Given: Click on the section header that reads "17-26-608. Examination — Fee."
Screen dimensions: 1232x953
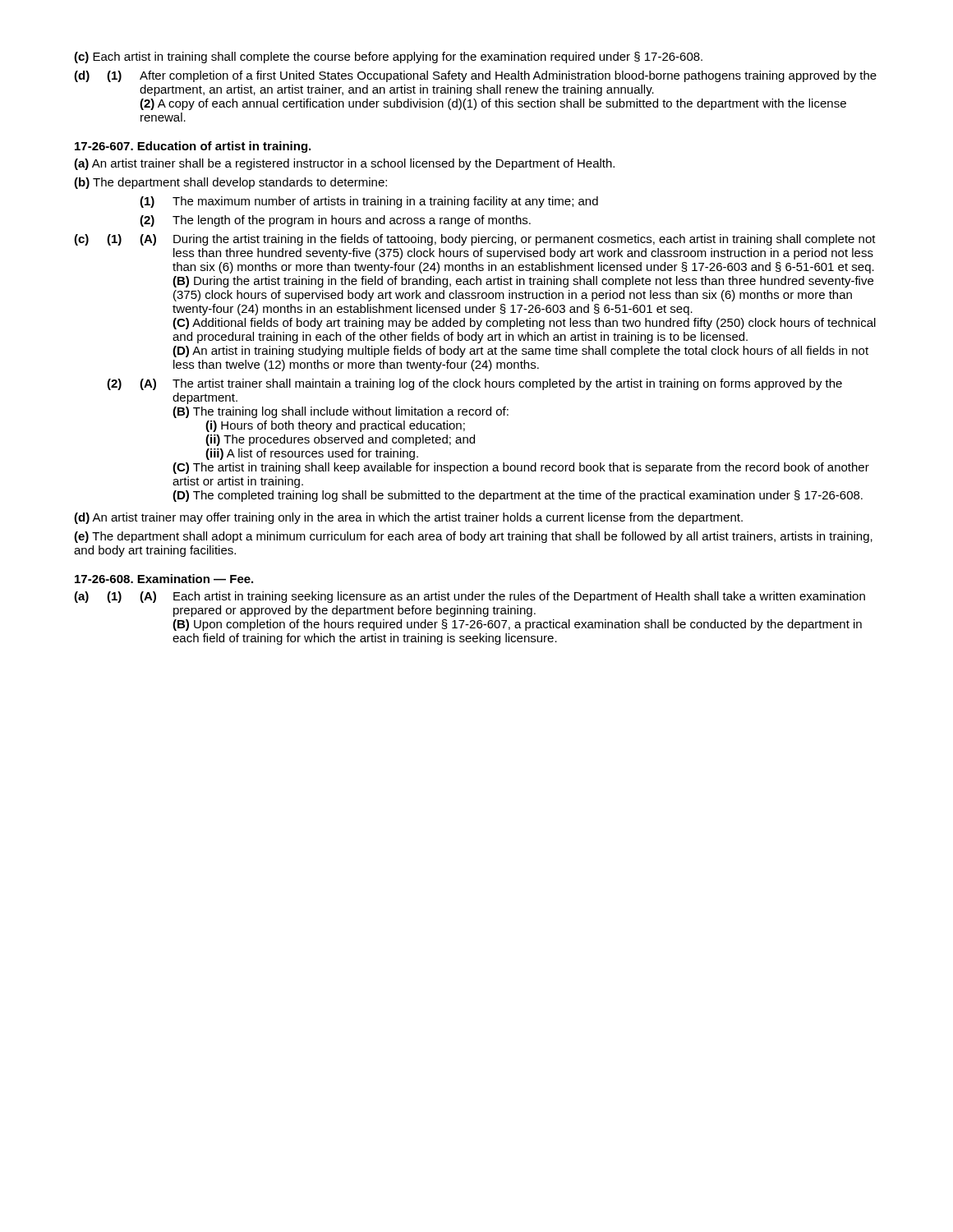Looking at the screenshot, I should click(x=164, y=579).
